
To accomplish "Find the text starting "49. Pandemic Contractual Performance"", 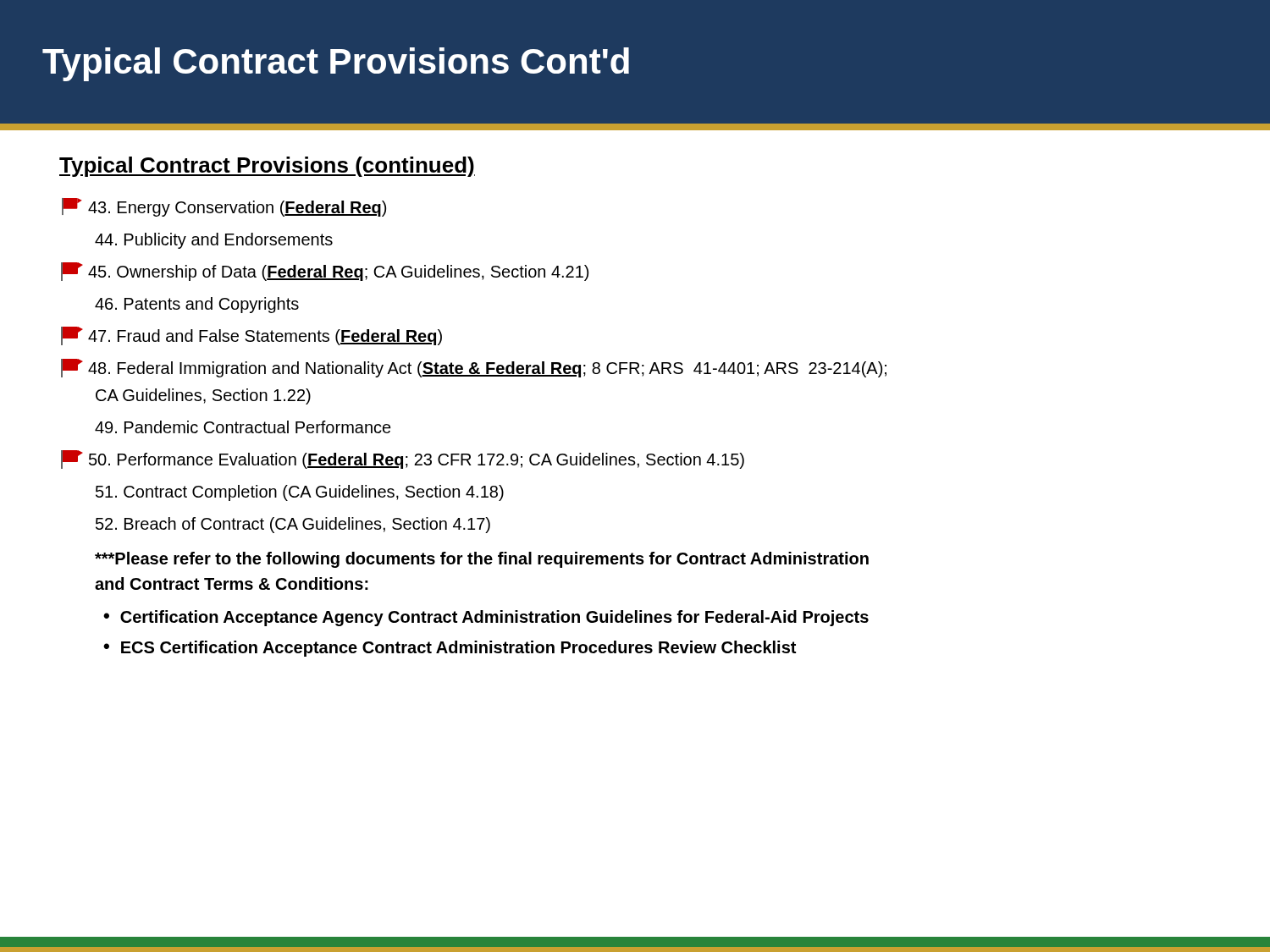I will tap(243, 427).
